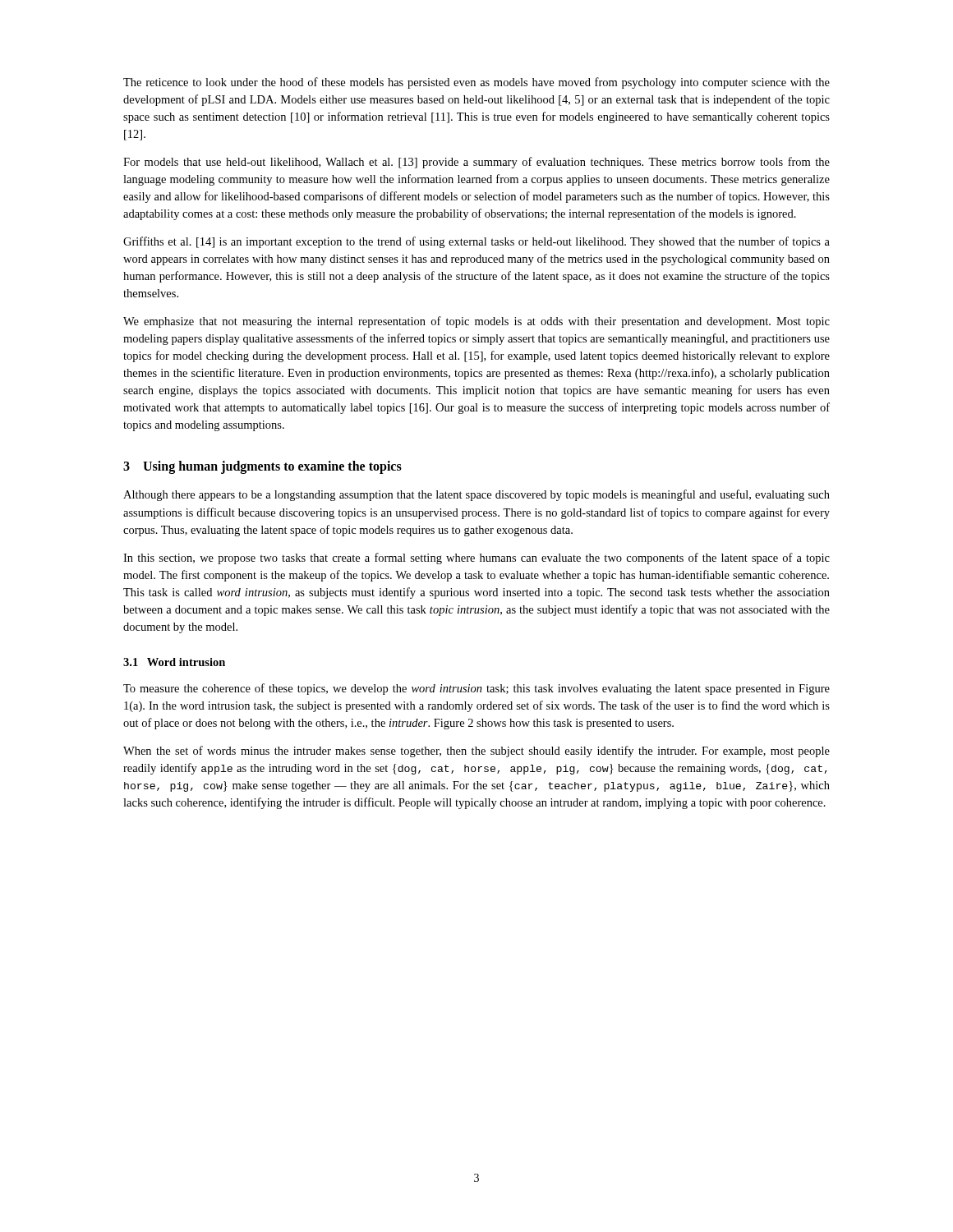Click on the element starting "3.1 Word intrusion"
953x1232 pixels.
point(174,662)
